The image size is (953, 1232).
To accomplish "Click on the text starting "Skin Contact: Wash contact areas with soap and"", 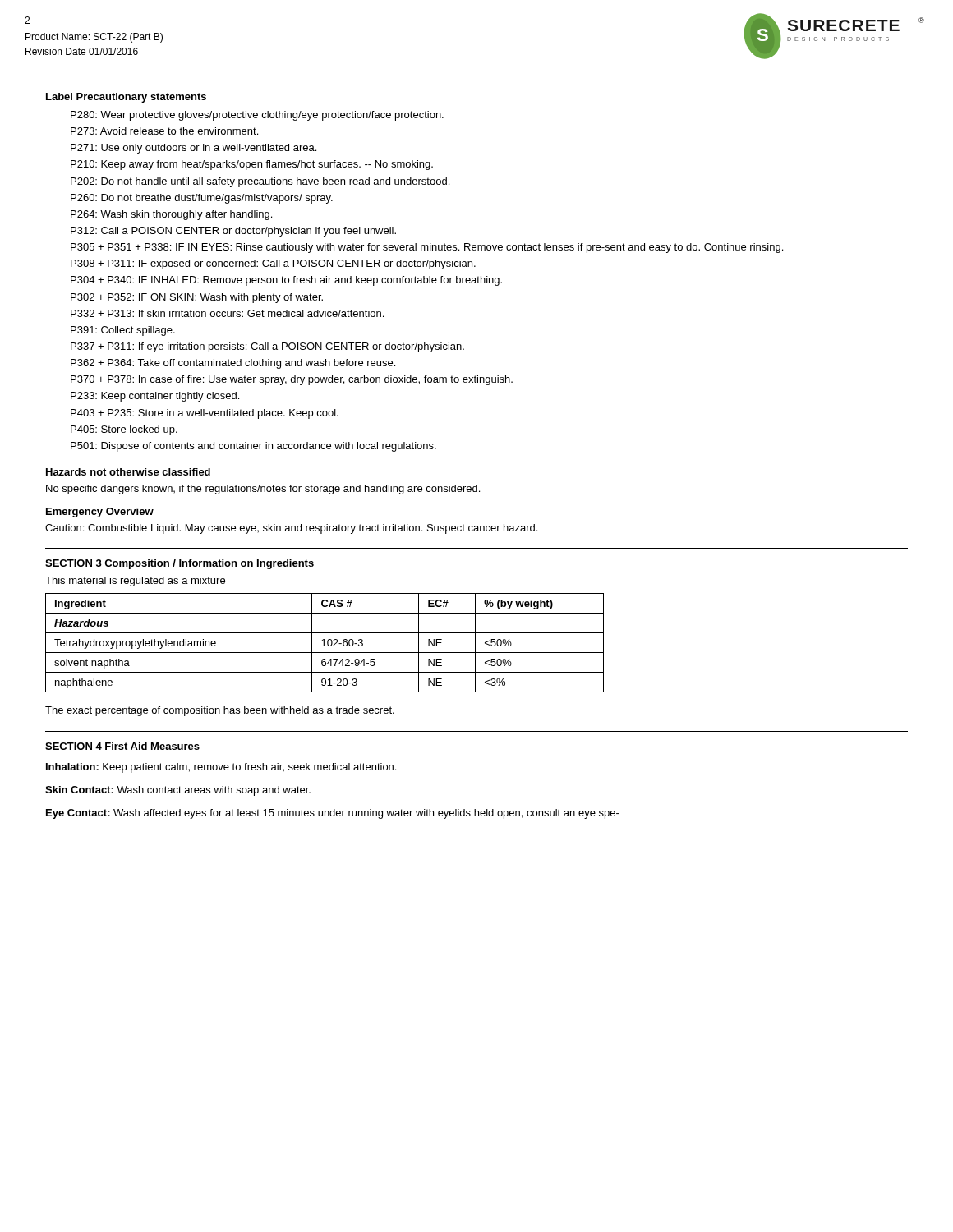I will pyautogui.click(x=178, y=789).
